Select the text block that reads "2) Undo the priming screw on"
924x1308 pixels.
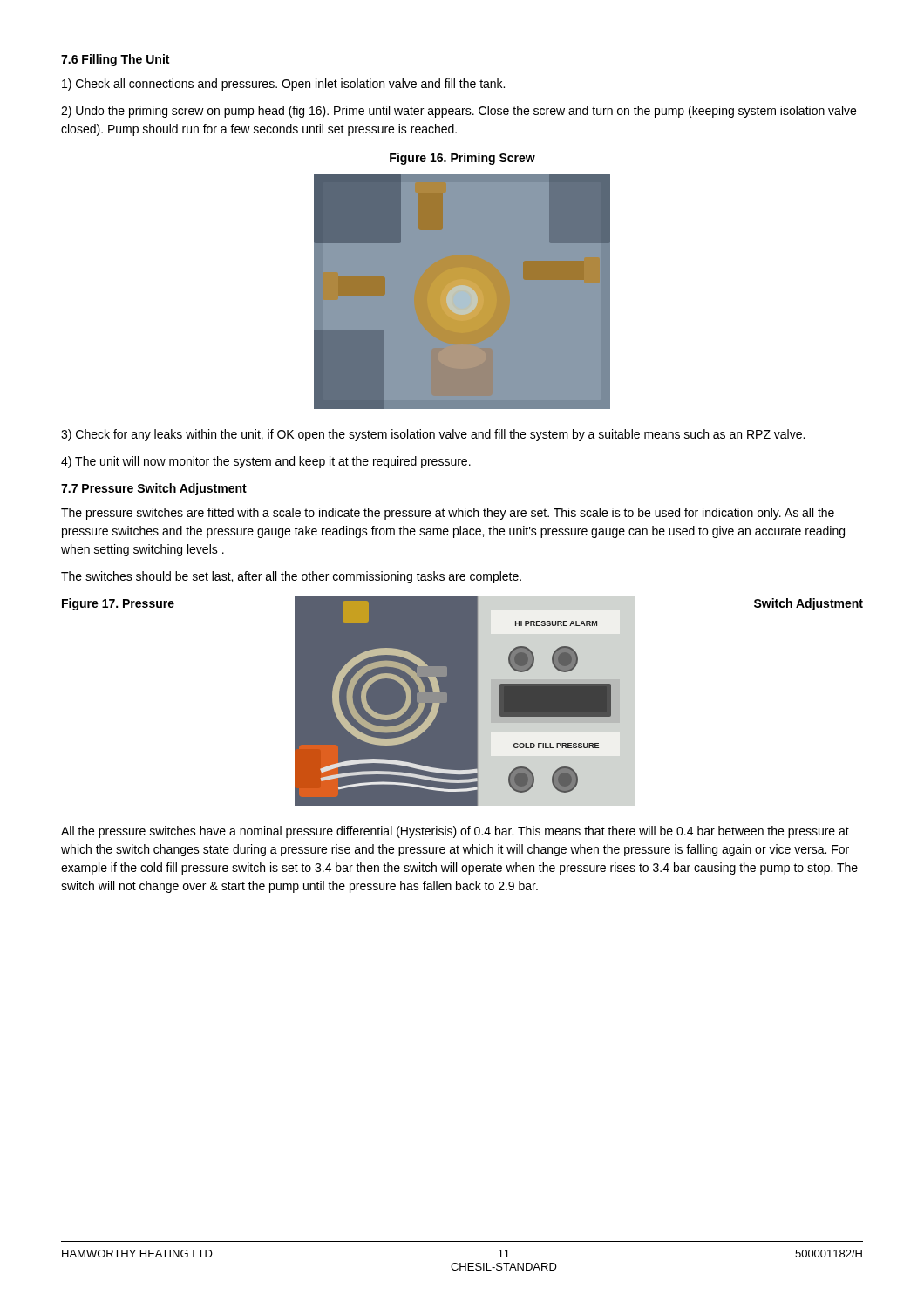click(x=459, y=120)
